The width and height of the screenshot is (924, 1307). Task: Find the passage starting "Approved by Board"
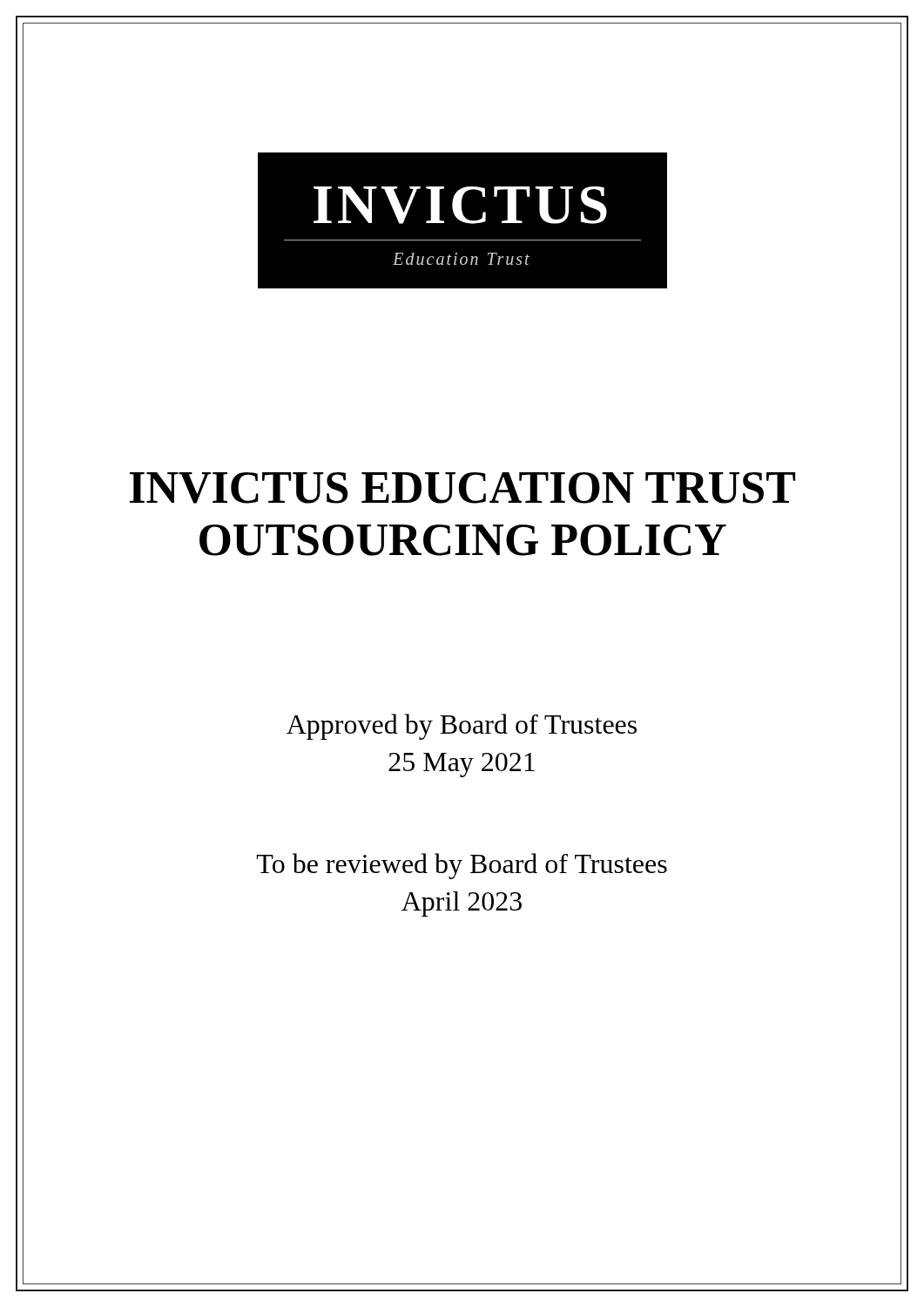(x=462, y=743)
